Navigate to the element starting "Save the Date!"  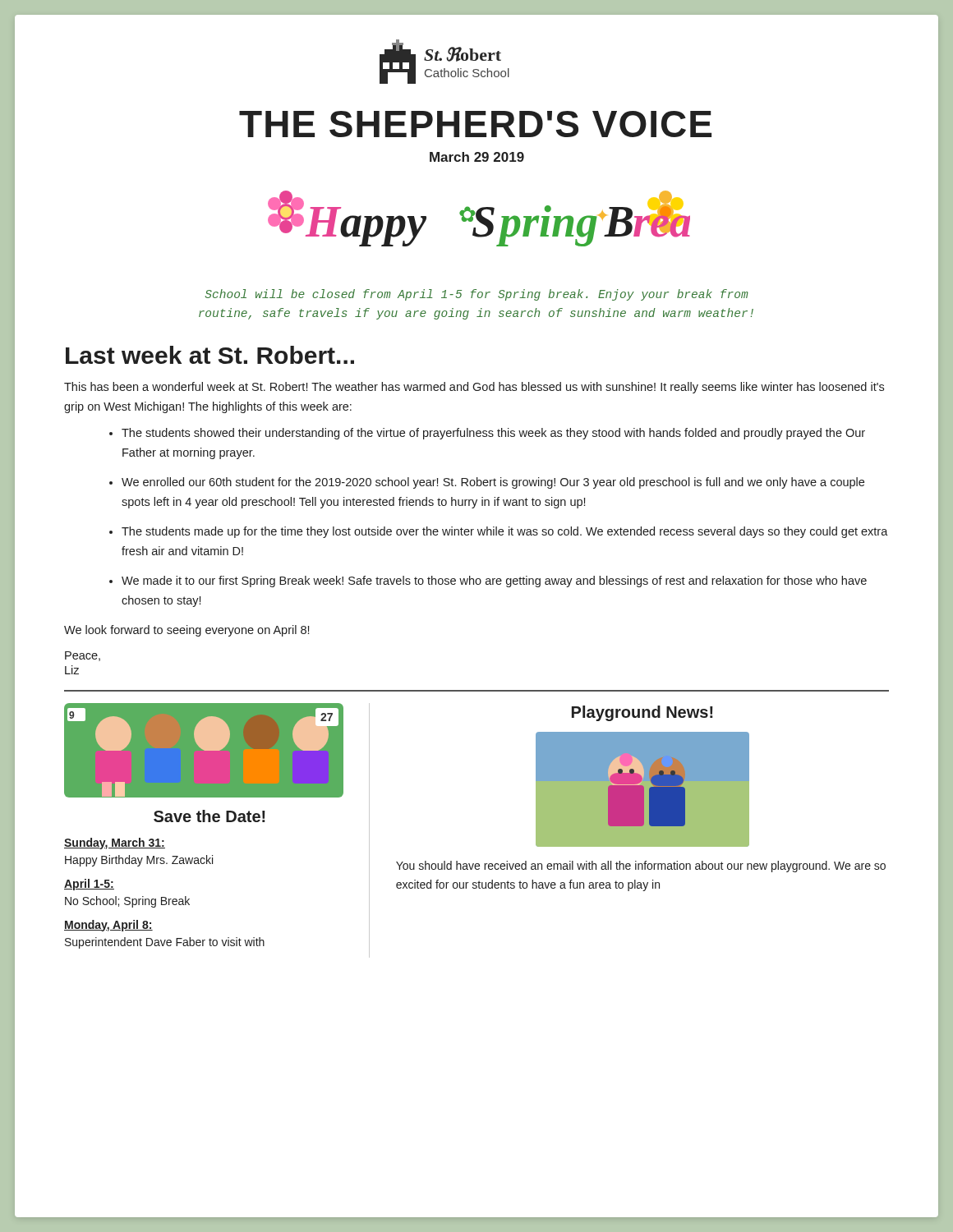[x=210, y=816]
